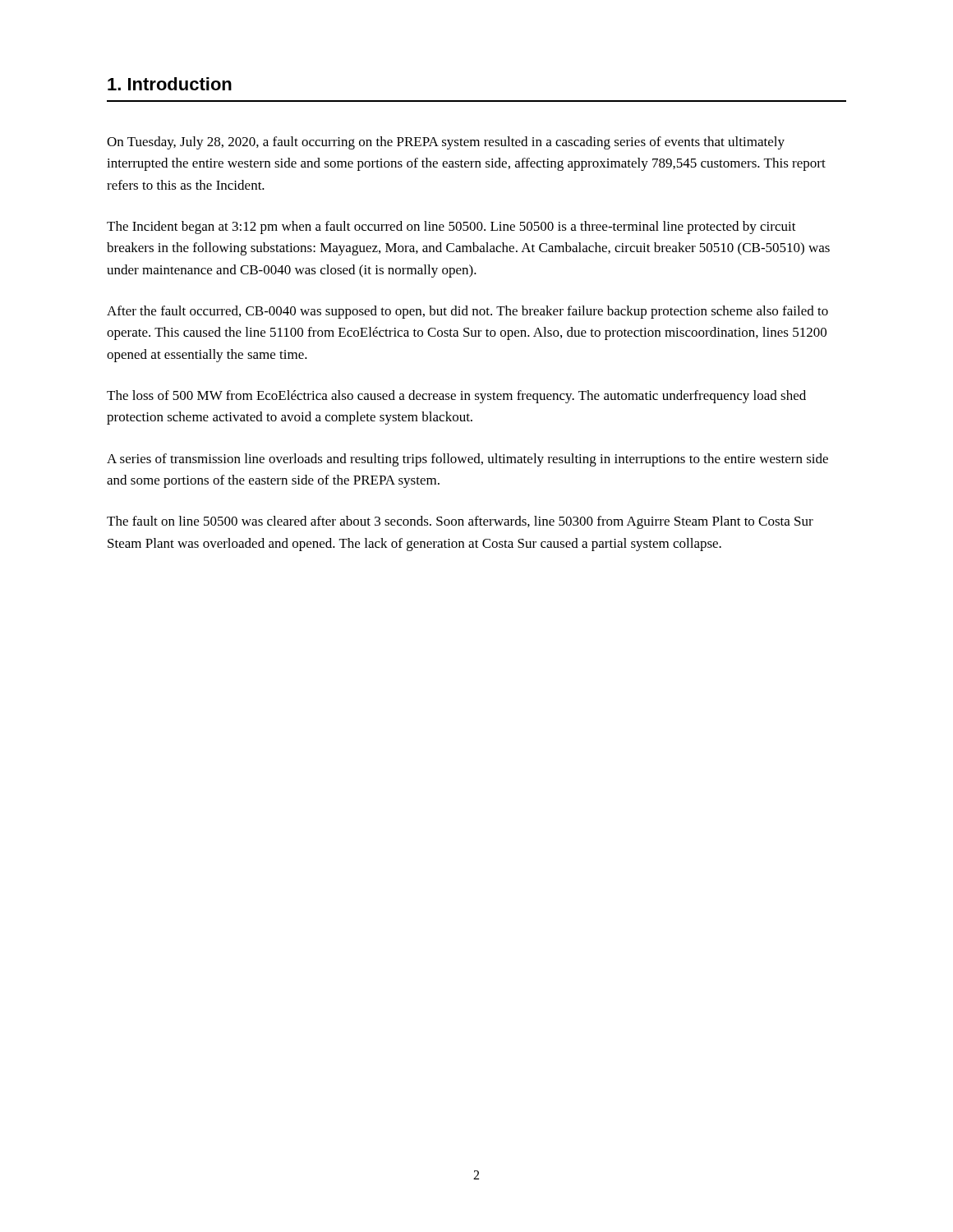Point to the passage starting "On Tuesday, July 28, 2020,"
Screen dimensions: 1232x953
tap(466, 163)
